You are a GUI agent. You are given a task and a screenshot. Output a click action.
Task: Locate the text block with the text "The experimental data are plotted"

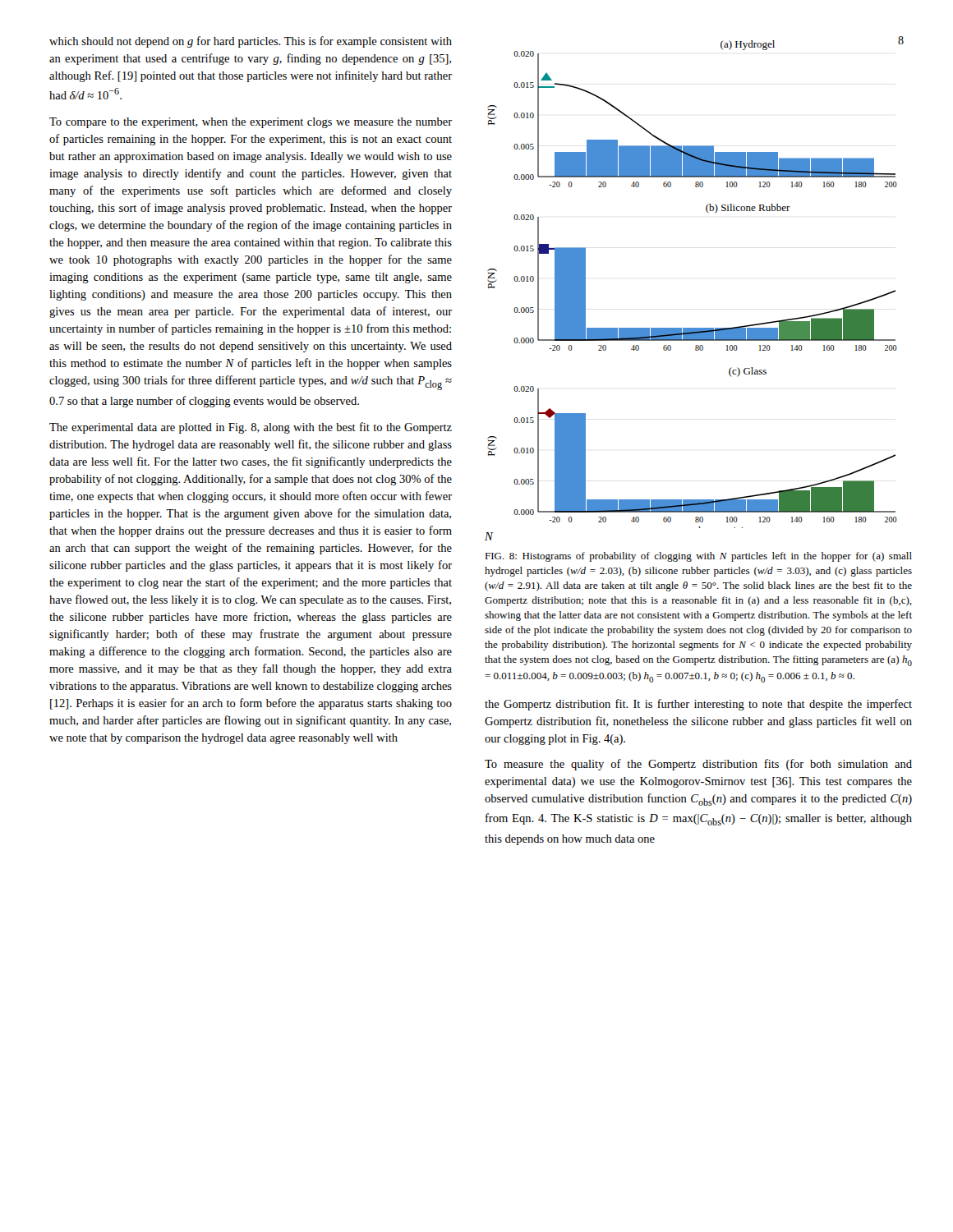[251, 582]
